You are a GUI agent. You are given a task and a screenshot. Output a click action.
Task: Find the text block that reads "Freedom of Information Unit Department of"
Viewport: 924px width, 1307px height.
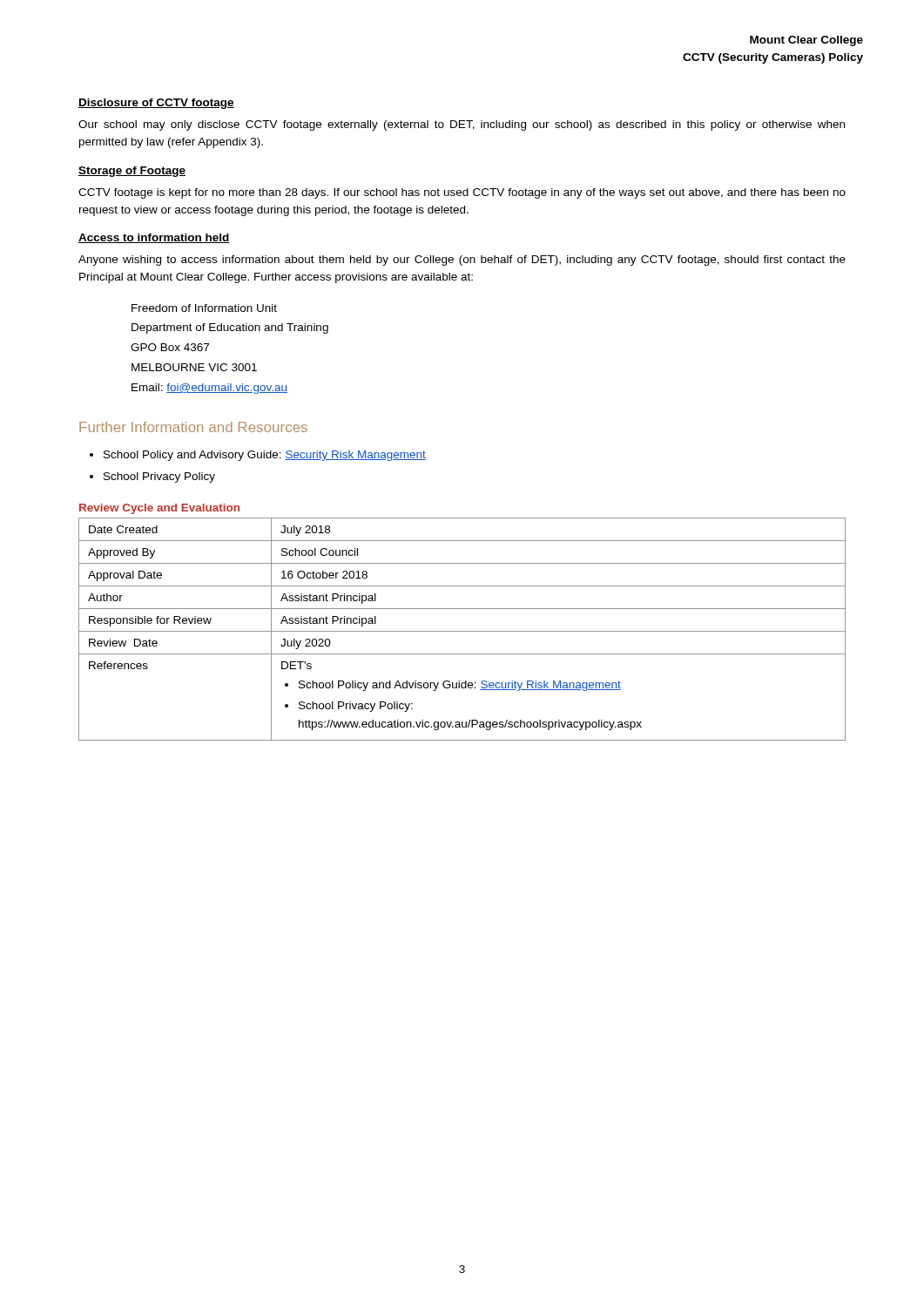coord(204,308)
